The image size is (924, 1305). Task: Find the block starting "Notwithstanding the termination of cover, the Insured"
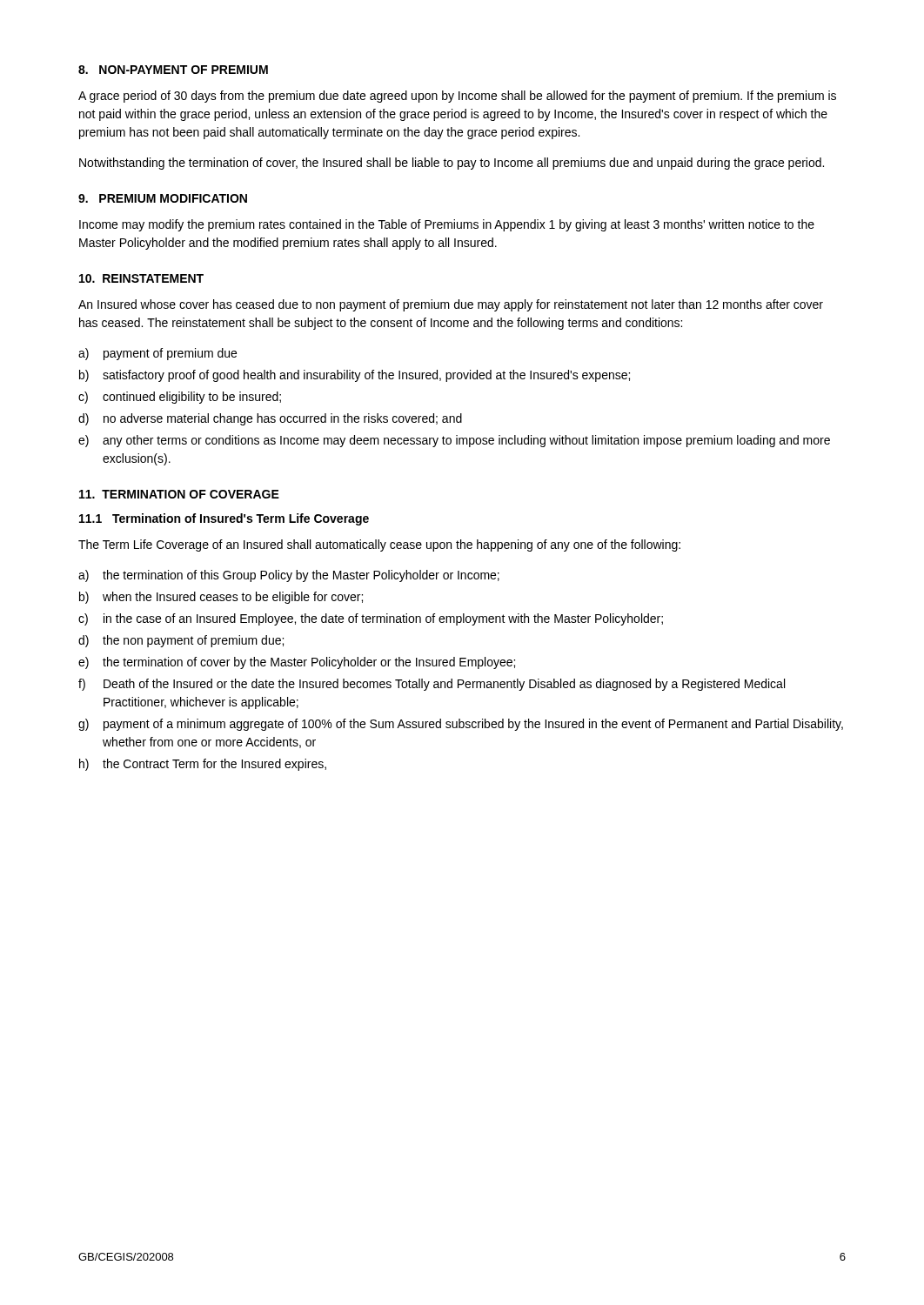452,163
